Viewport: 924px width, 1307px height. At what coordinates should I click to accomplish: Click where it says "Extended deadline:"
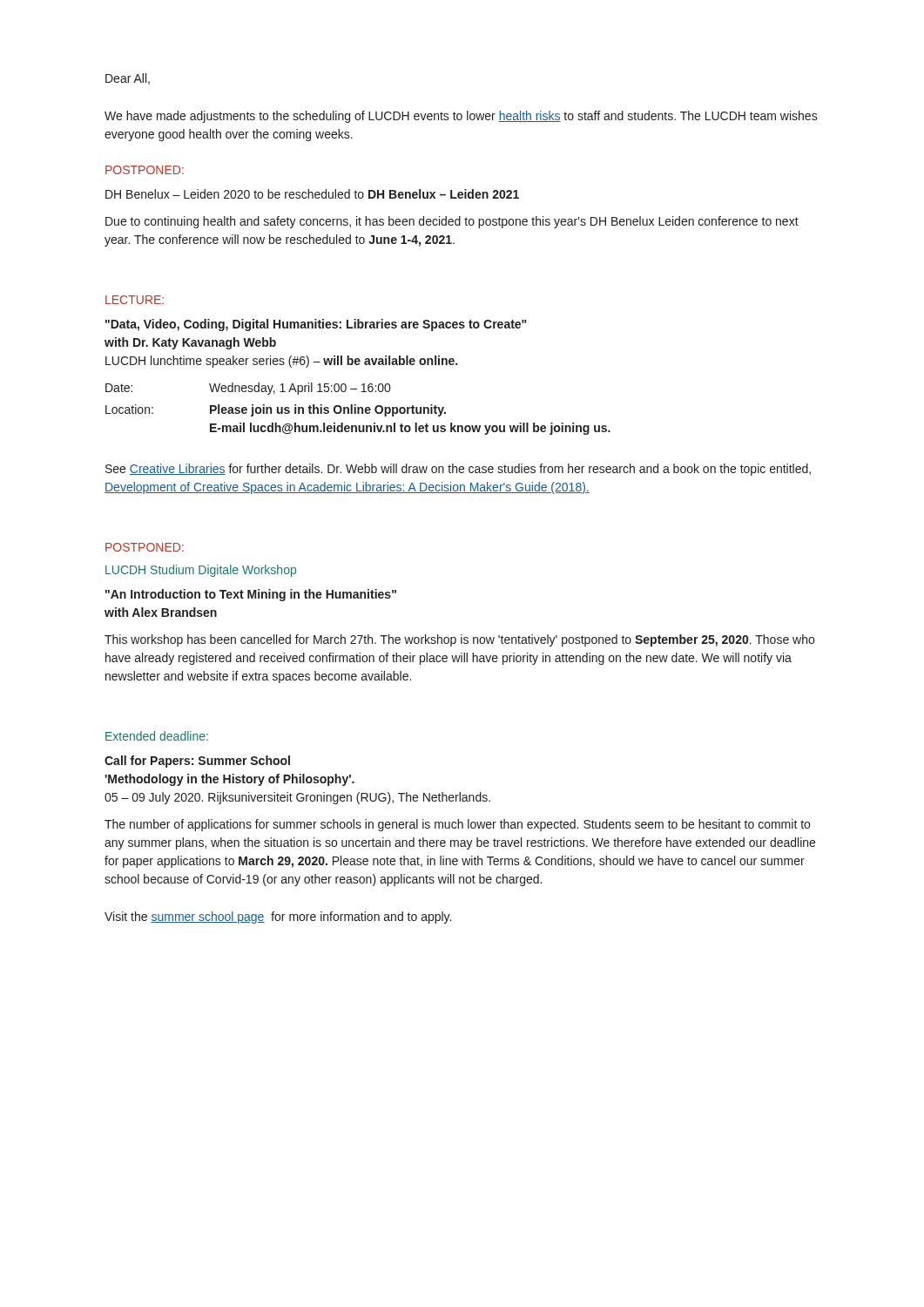[x=157, y=736]
